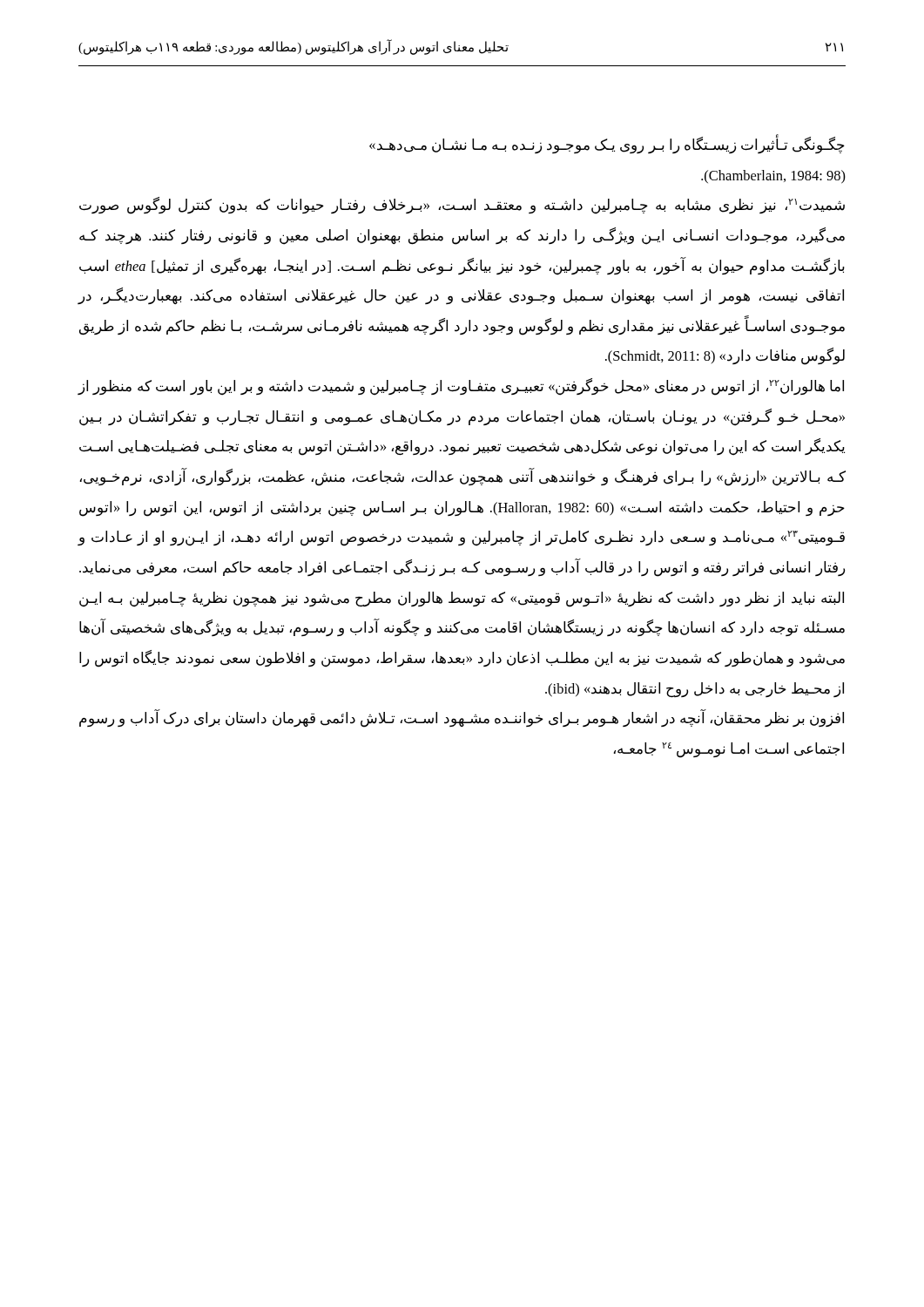The height and width of the screenshot is (1307, 924).
Task: Locate the region starting "چگـونگی تـأثیرات زیسـتگاه را بـر روی یـک"
Action: tap(607, 145)
